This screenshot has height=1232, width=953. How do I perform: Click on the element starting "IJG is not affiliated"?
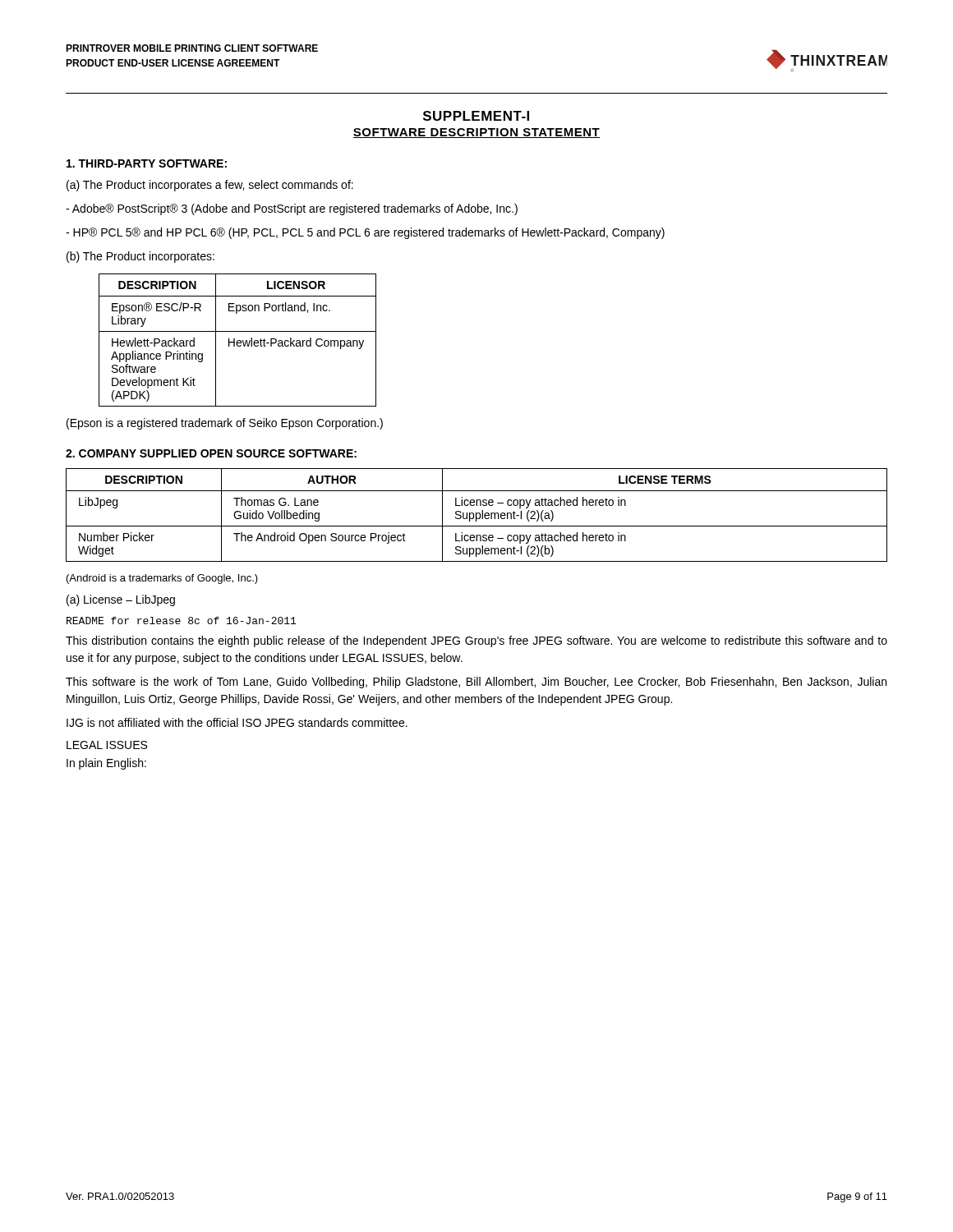[x=237, y=722]
